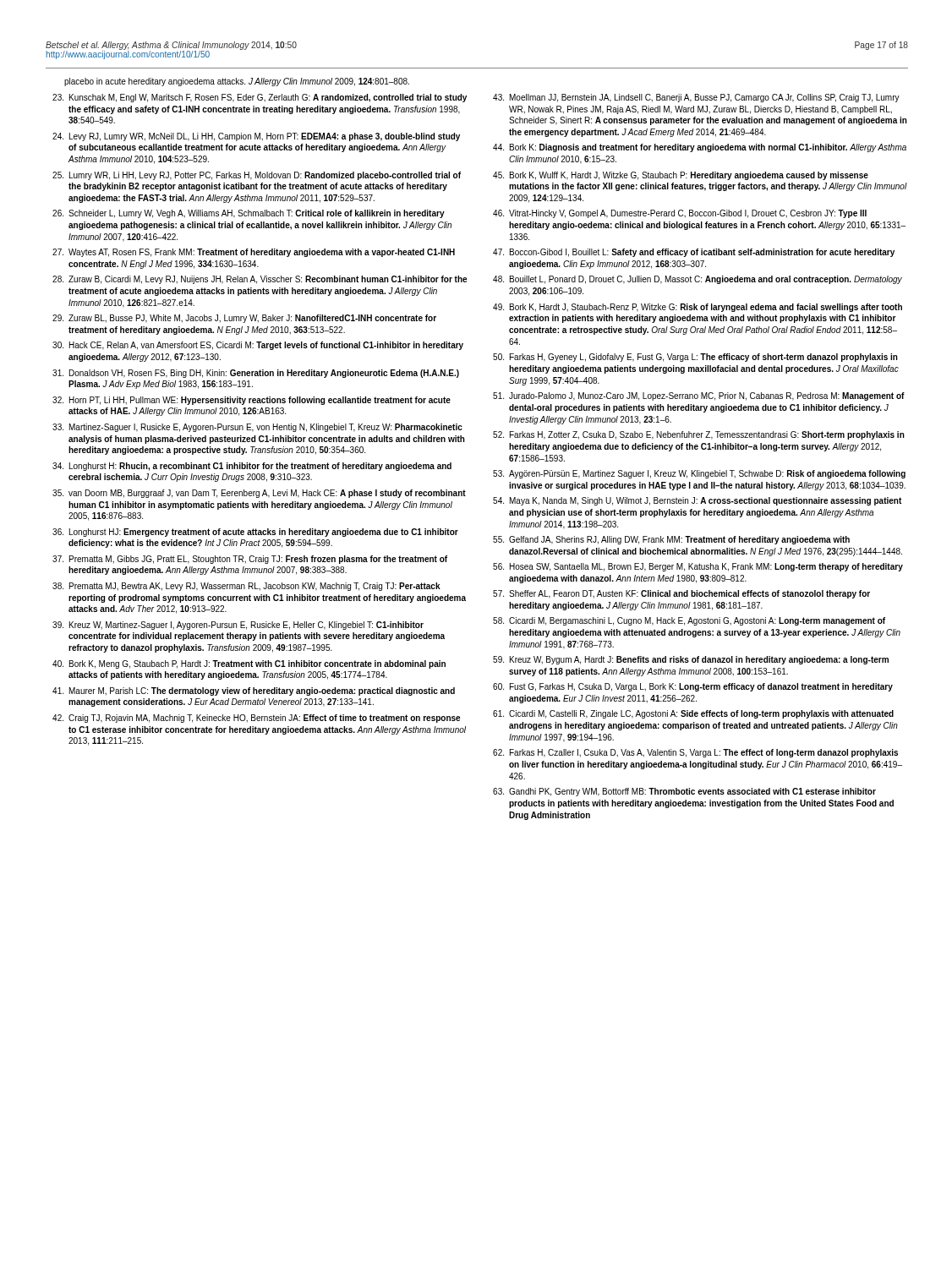
Task: Find the block on this page that starts "40.Bork K, Meng G, Staubach P, Hardt"
Action: click(x=257, y=670)
